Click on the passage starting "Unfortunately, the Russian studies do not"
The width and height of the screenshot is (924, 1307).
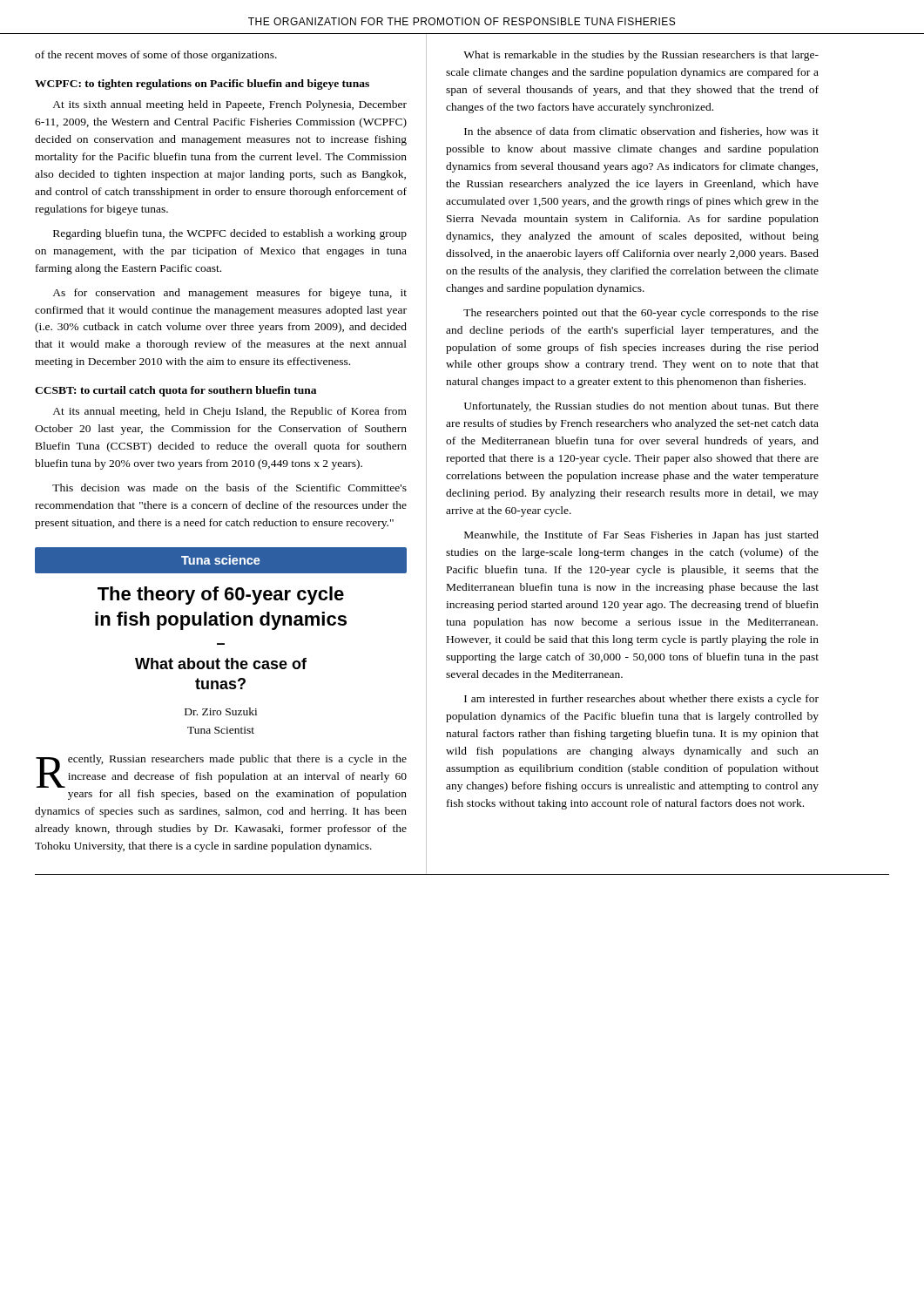pos(632,458)
